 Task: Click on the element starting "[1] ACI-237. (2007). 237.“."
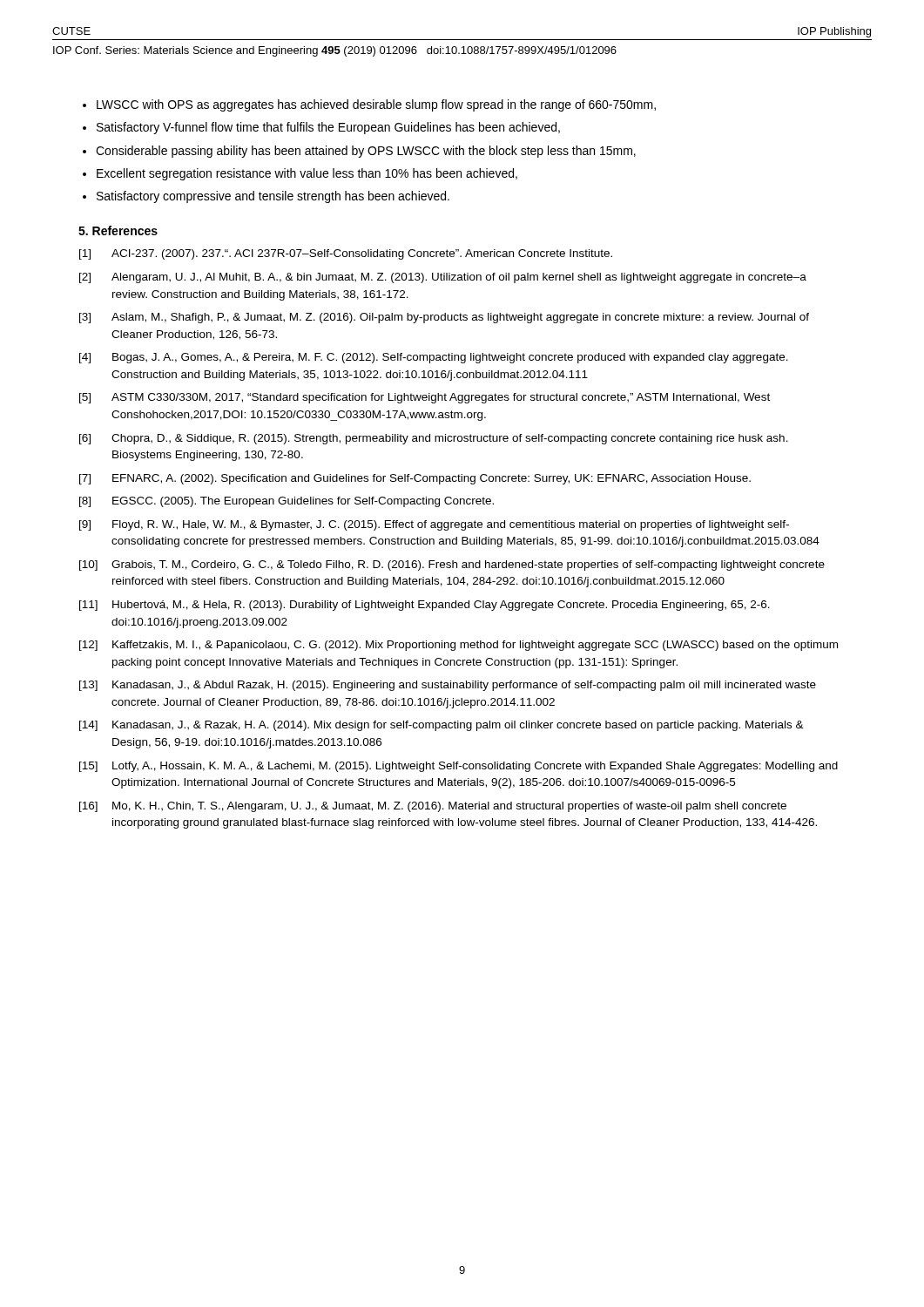point(462,254)
